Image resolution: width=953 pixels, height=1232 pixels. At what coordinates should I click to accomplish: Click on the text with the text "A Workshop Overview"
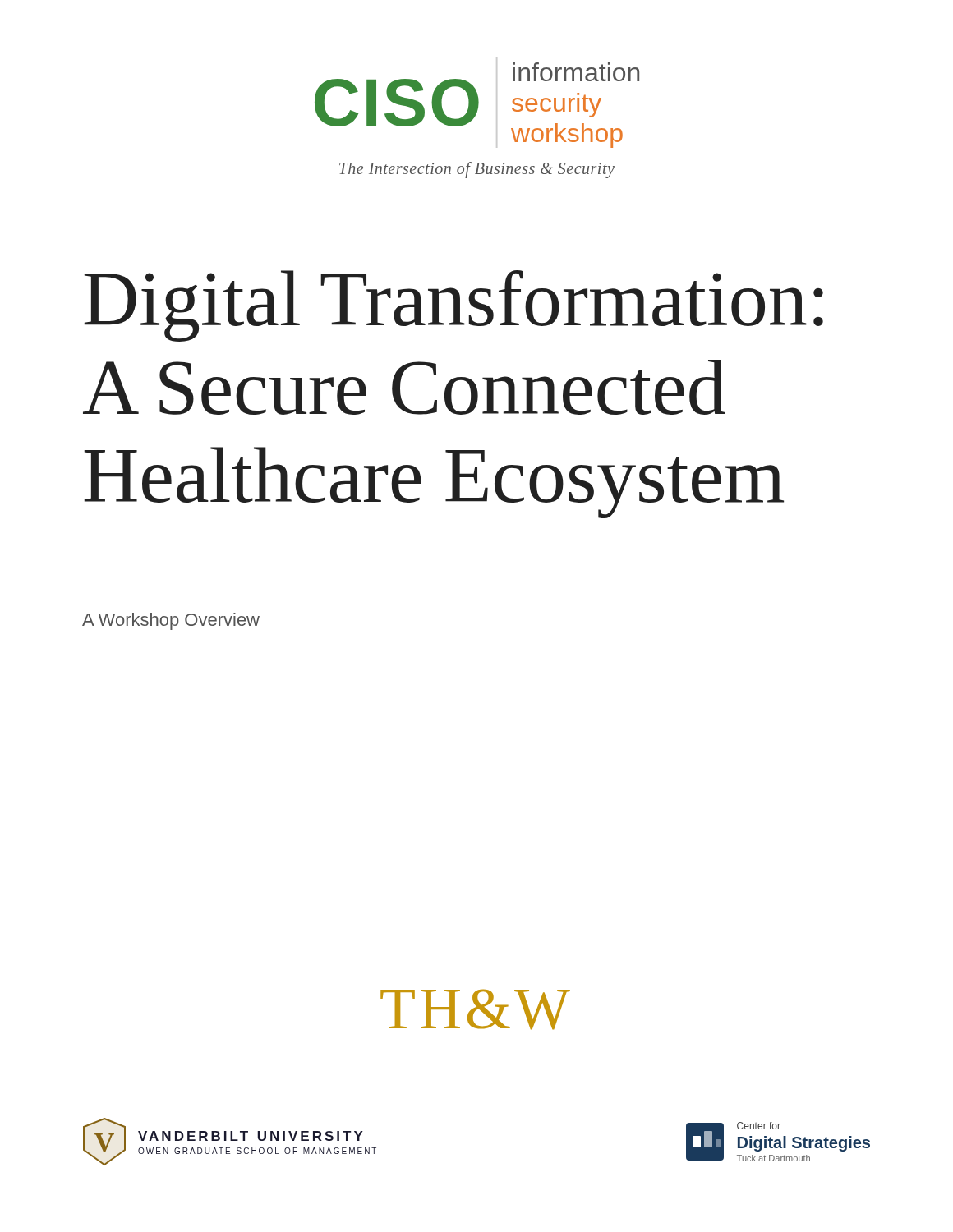pos(171,620)
